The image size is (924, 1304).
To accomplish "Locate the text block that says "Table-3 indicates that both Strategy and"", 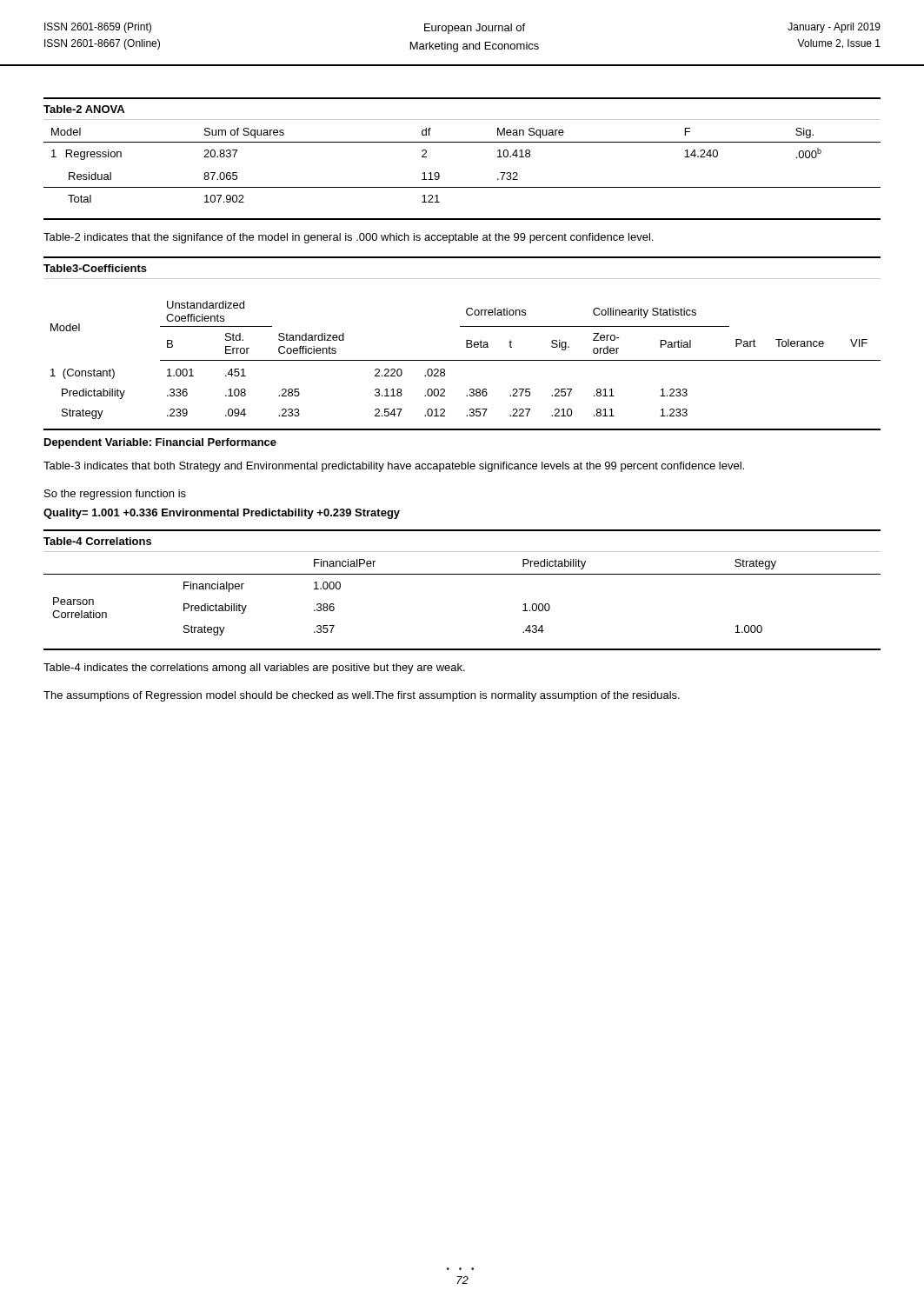I will tap(394, 466).
